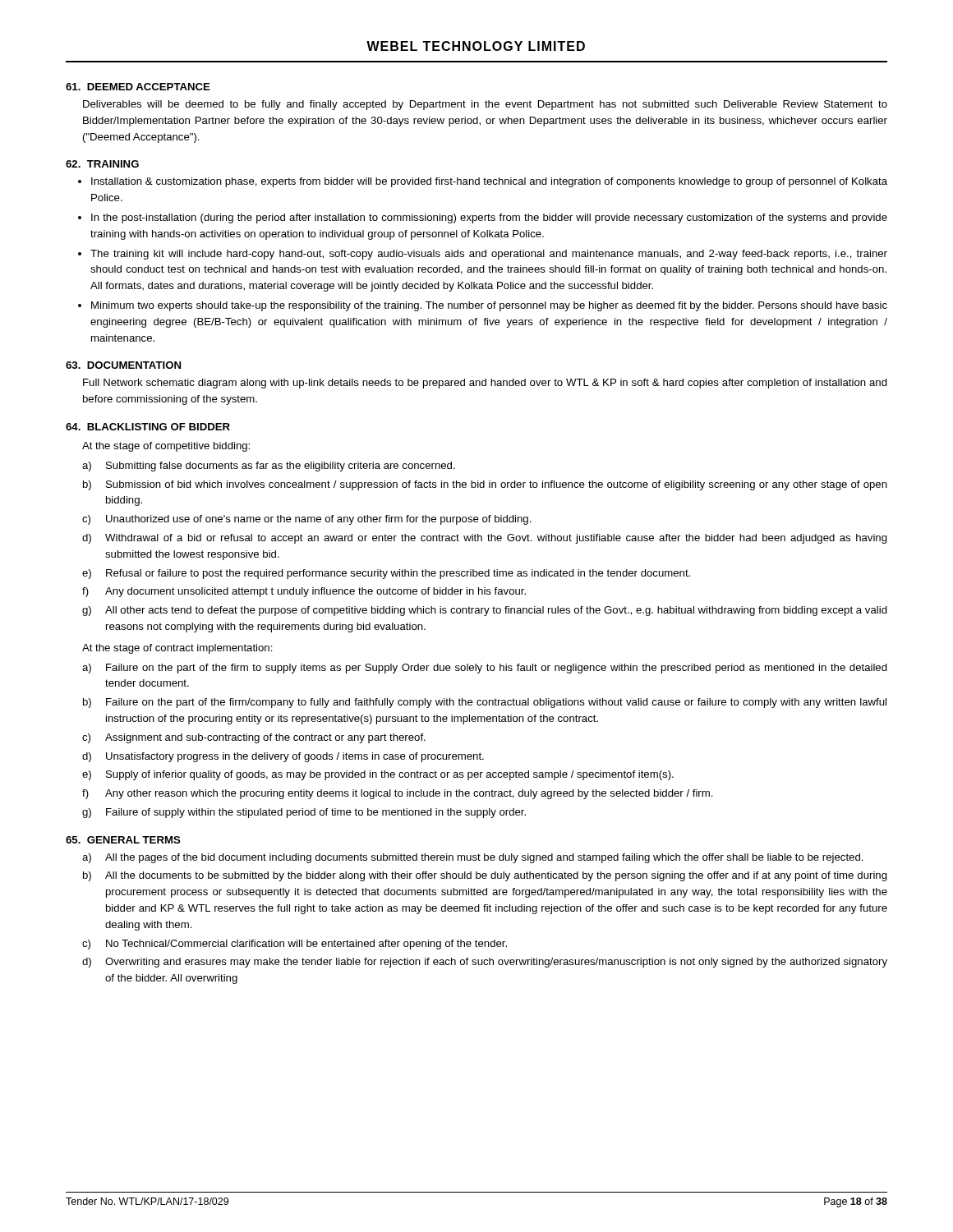
Task: Click on the region starting "c)Unauthorized use of one's name or the name"
Action: tap(485, 519)
